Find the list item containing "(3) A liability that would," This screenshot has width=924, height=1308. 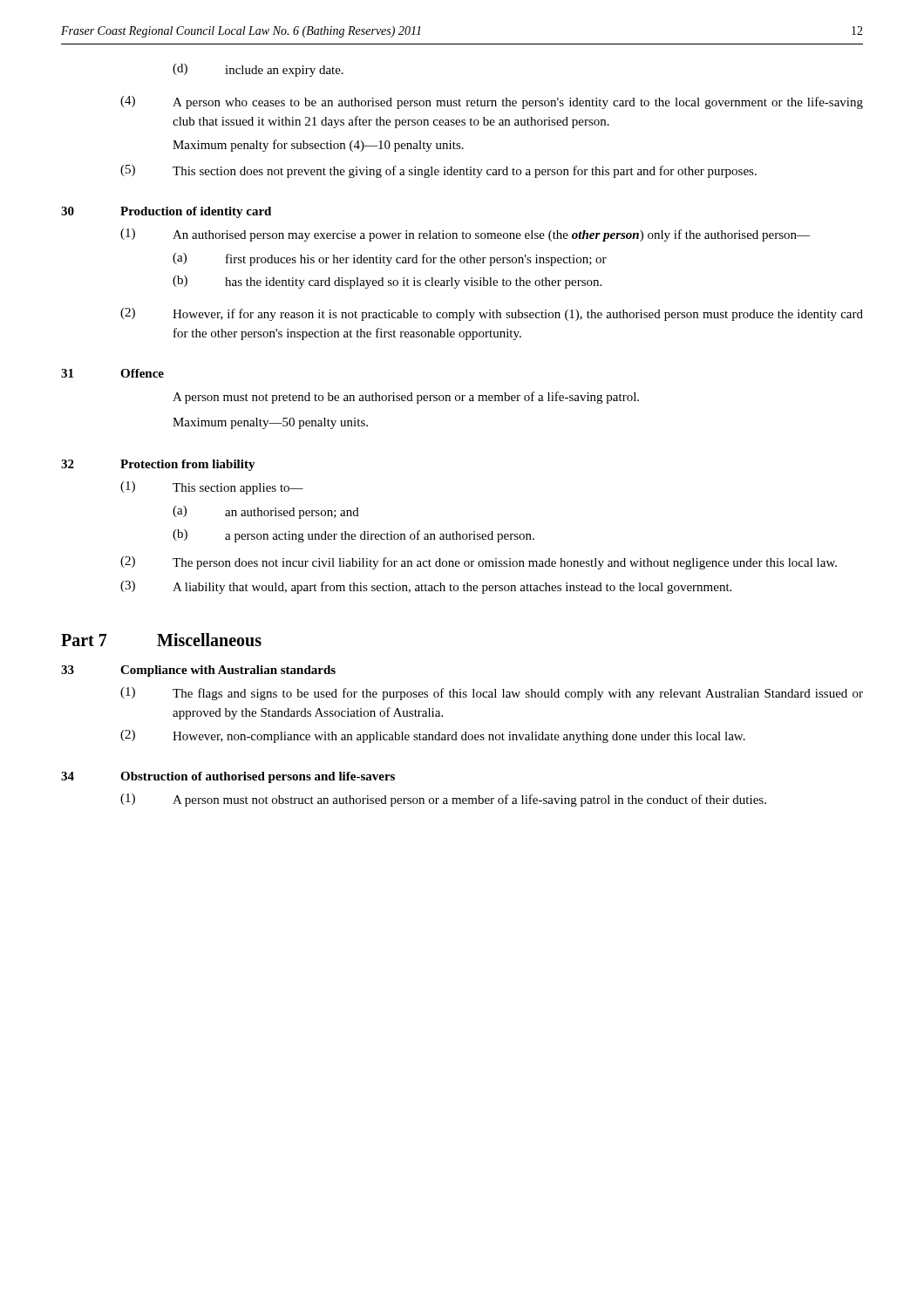492,588
